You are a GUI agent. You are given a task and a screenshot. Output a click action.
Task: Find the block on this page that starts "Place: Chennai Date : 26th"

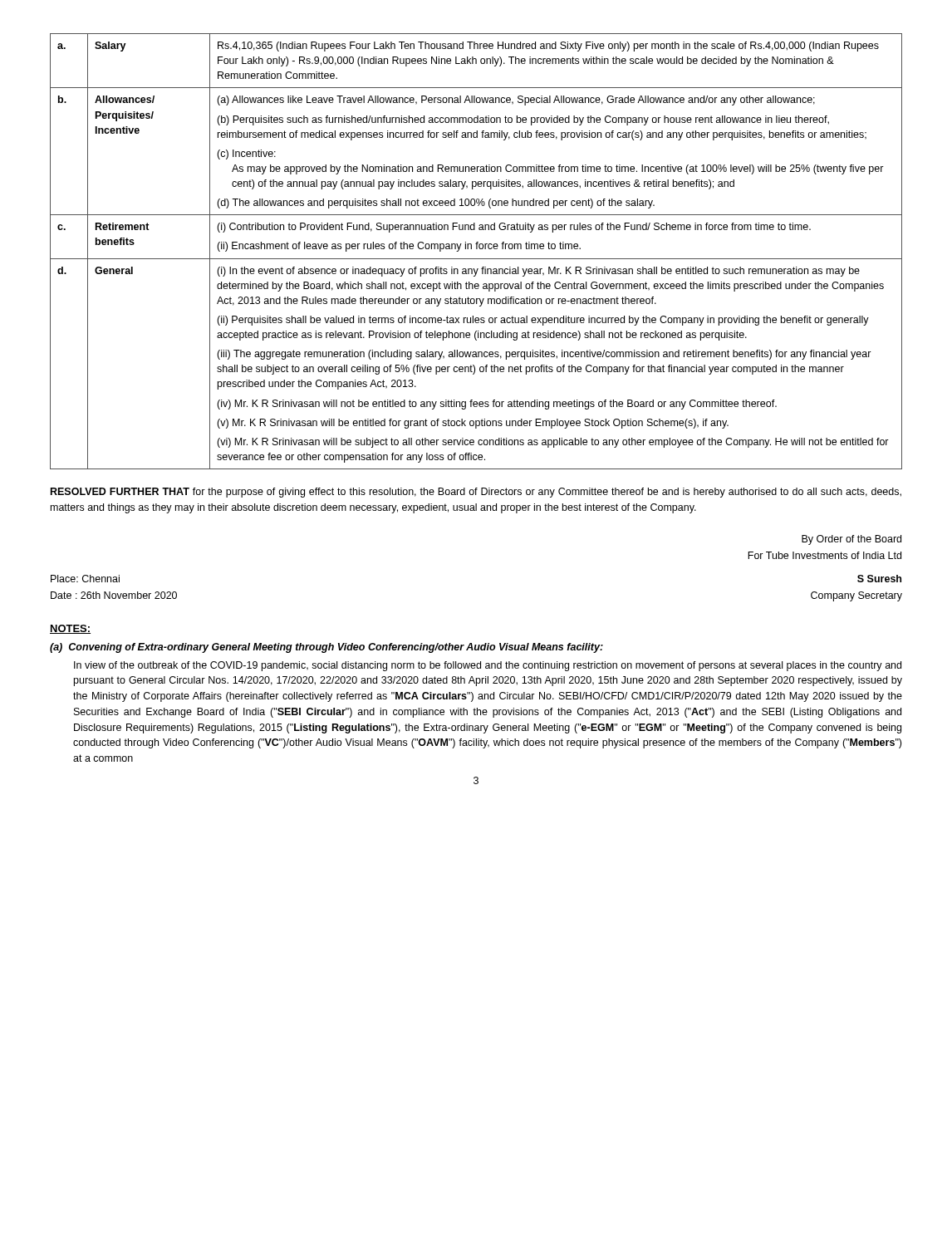[83, 577]
